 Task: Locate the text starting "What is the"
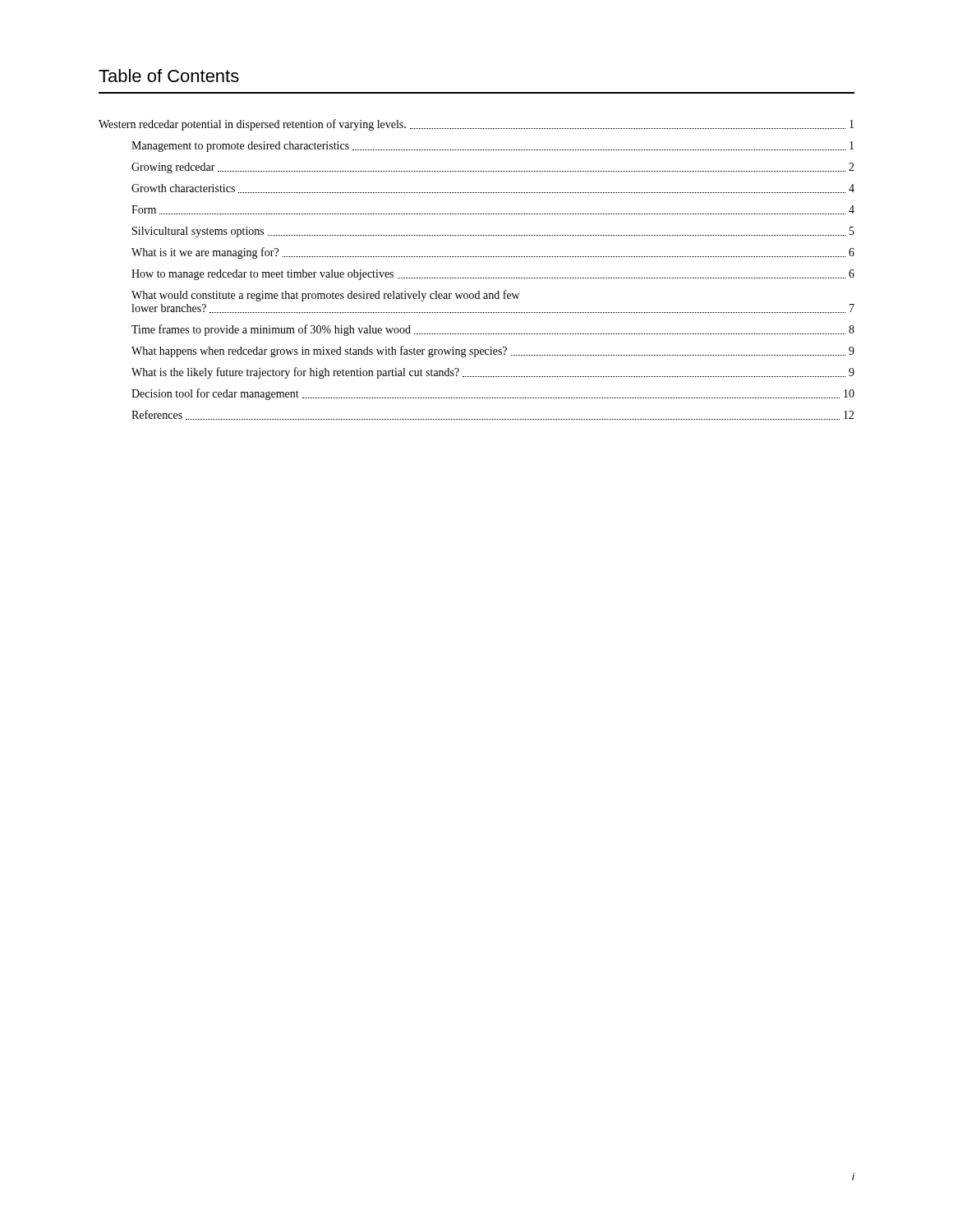[493, 373]
